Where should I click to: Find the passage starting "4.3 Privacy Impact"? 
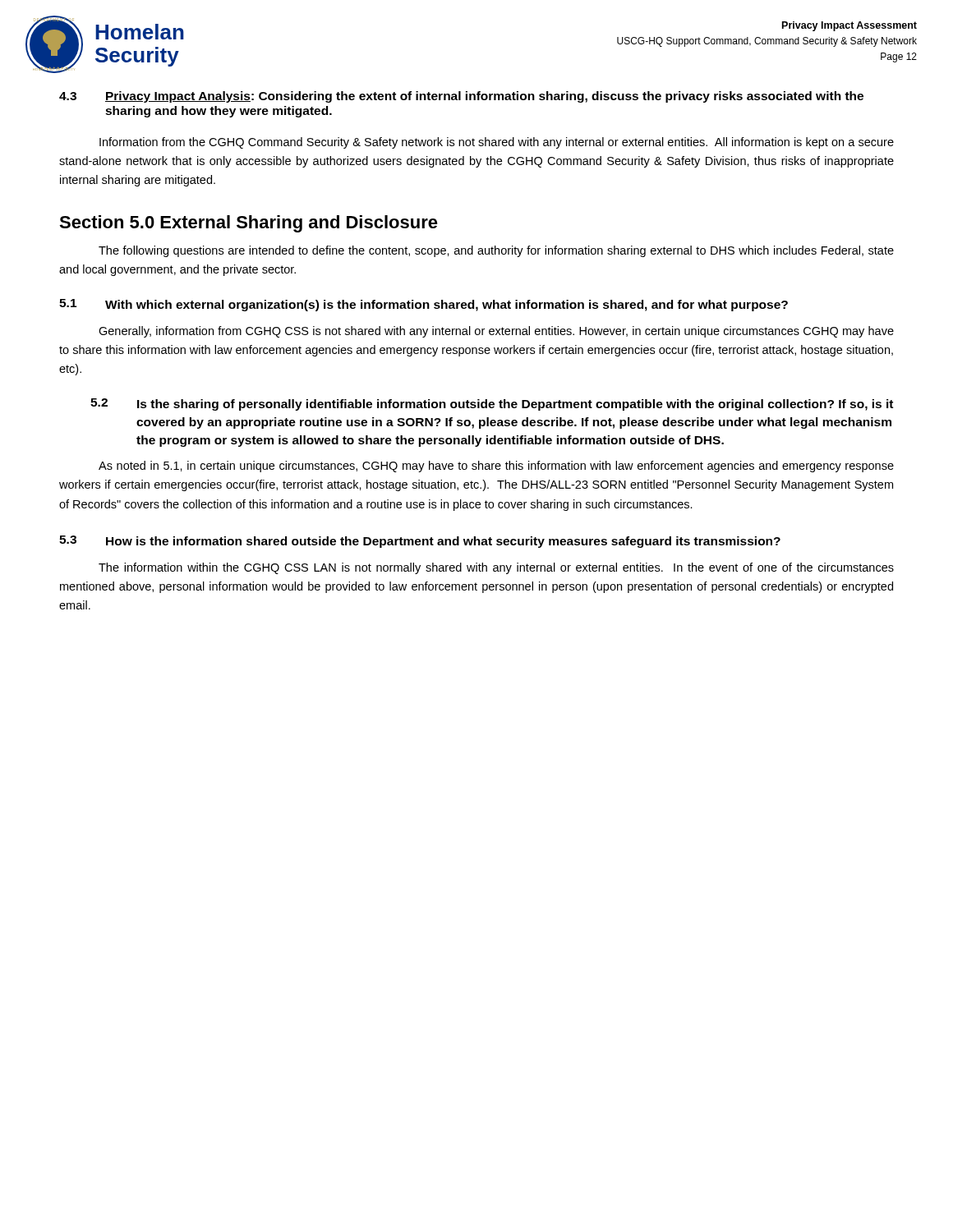(476, 103)
